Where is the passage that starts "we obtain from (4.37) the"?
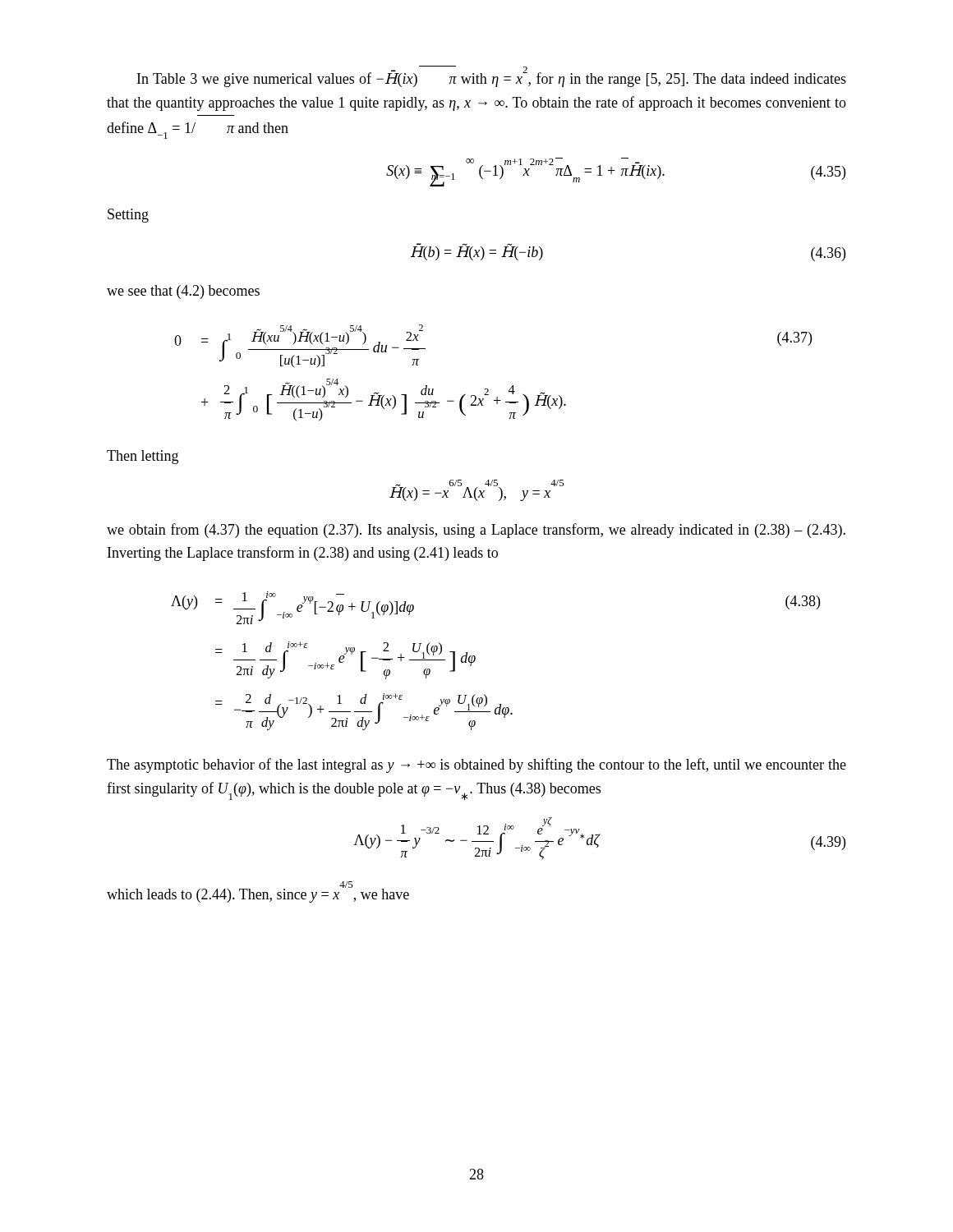 [476, 541]
